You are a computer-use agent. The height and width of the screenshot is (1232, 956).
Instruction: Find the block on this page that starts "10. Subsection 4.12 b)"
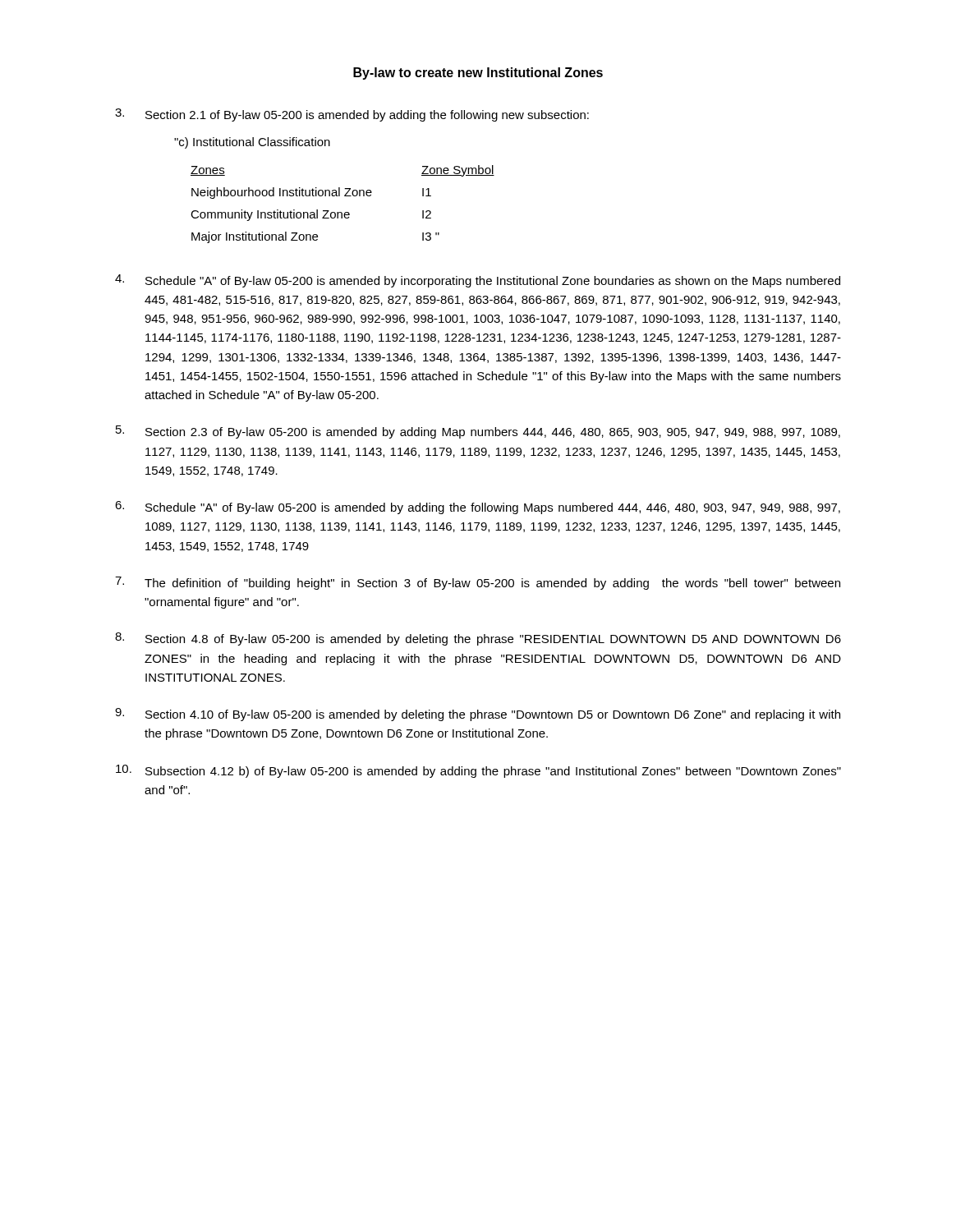pos(478,780)
